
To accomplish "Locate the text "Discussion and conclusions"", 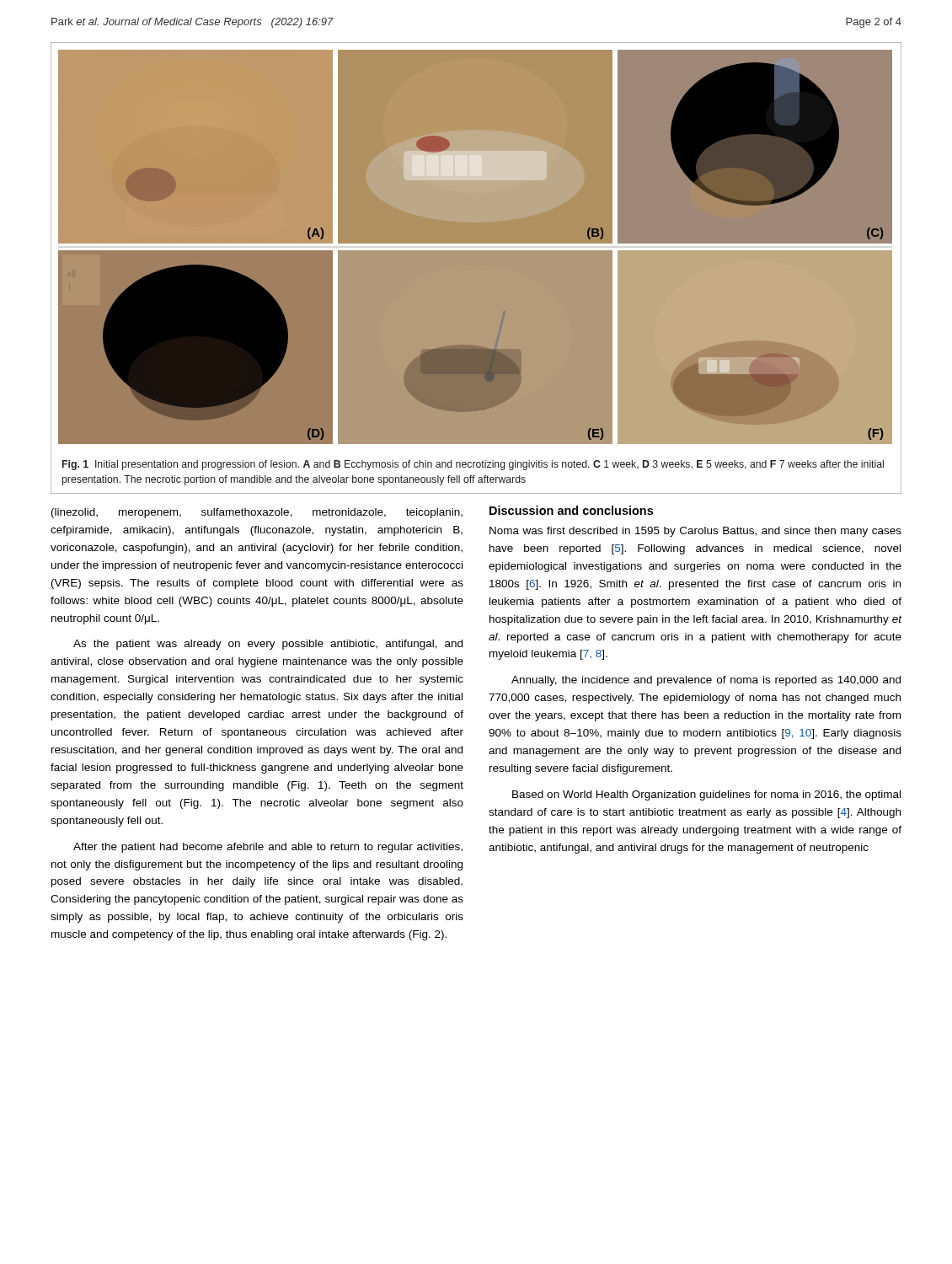I will (x=571, y=511).
